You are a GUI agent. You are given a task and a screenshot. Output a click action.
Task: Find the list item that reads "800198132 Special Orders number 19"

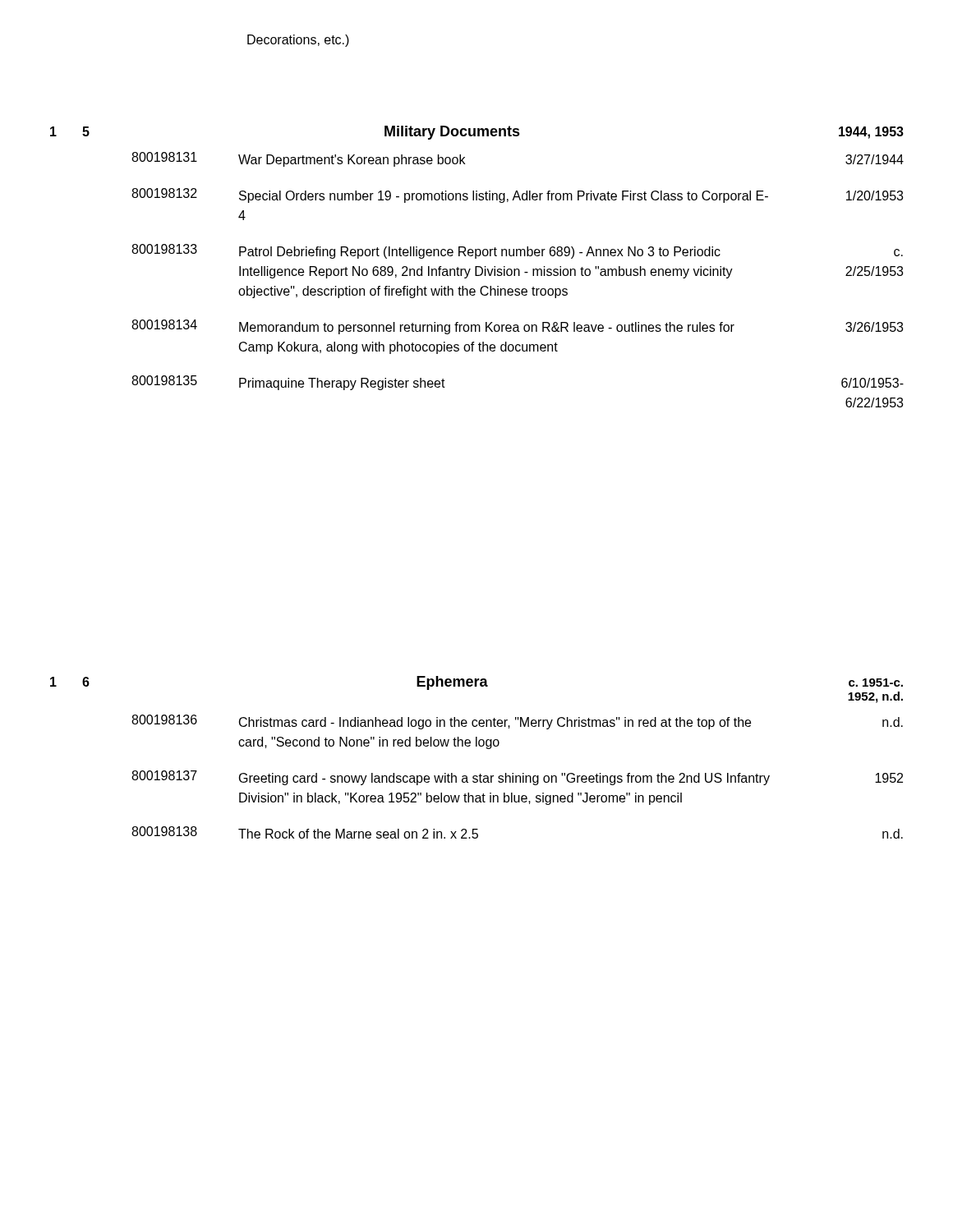(x=518, y=206)
